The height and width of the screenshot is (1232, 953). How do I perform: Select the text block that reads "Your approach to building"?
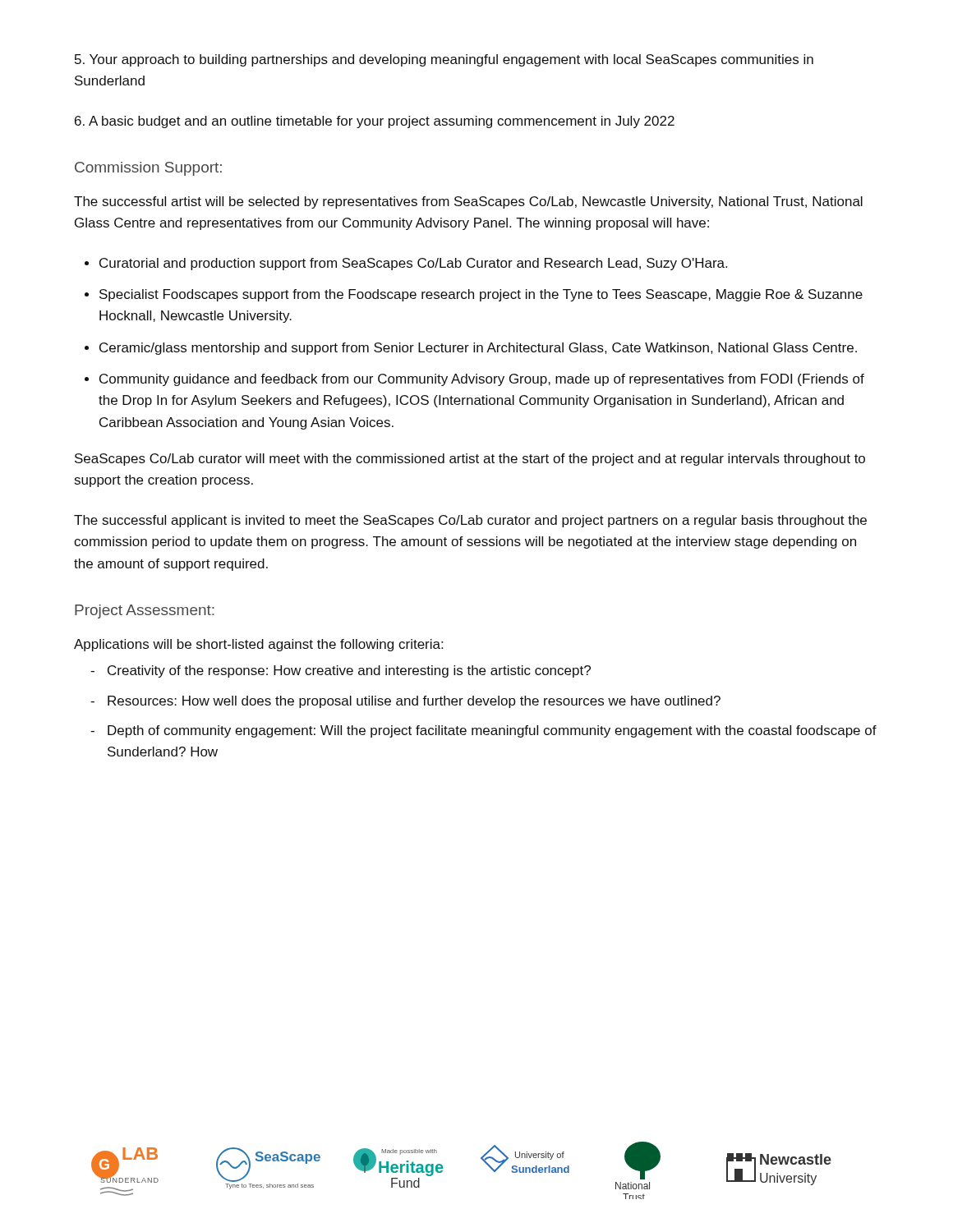click(444, 70)
